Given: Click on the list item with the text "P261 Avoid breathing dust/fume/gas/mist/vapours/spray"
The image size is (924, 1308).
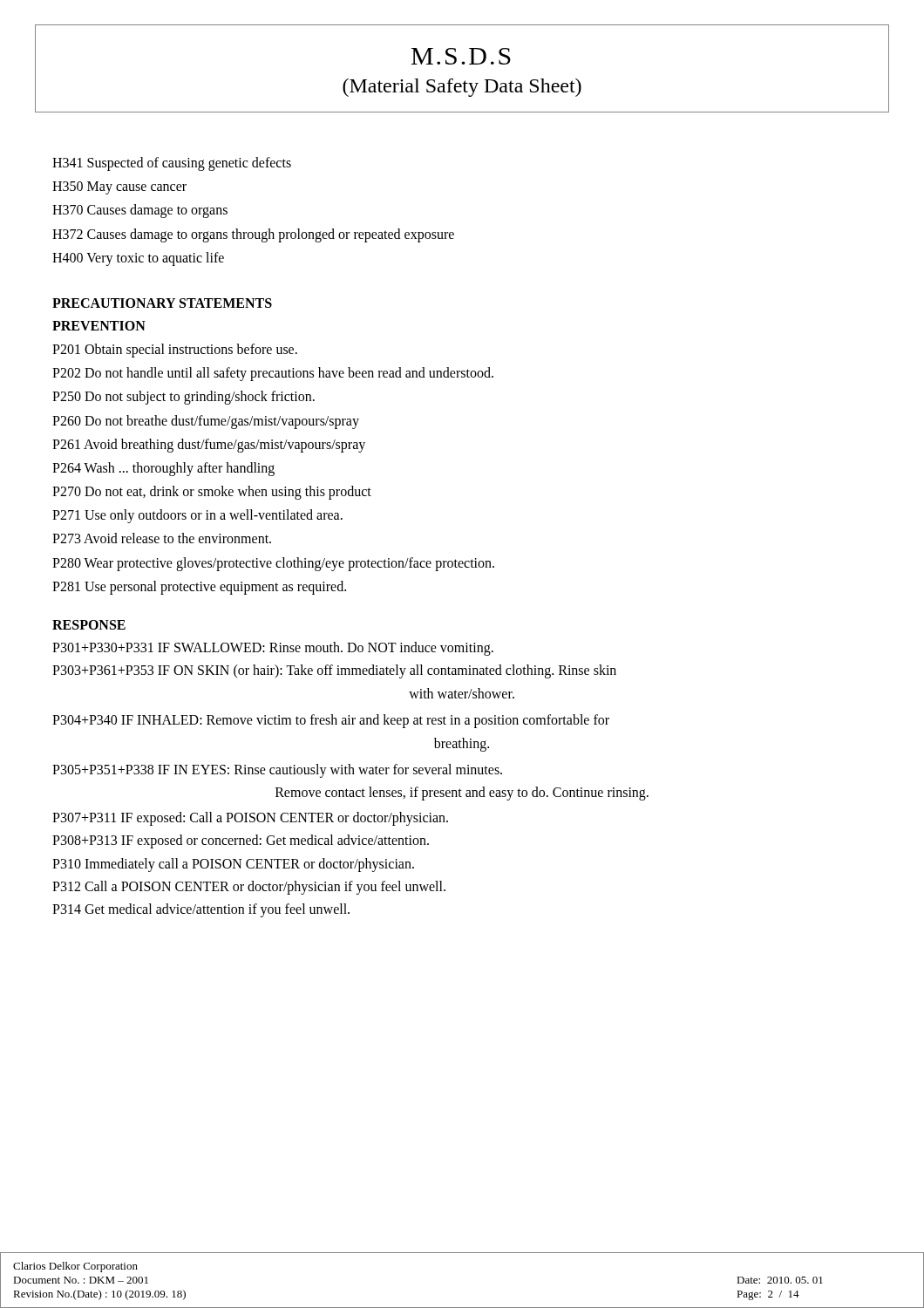Looking at the screenshot, I should tap(209, 444).
